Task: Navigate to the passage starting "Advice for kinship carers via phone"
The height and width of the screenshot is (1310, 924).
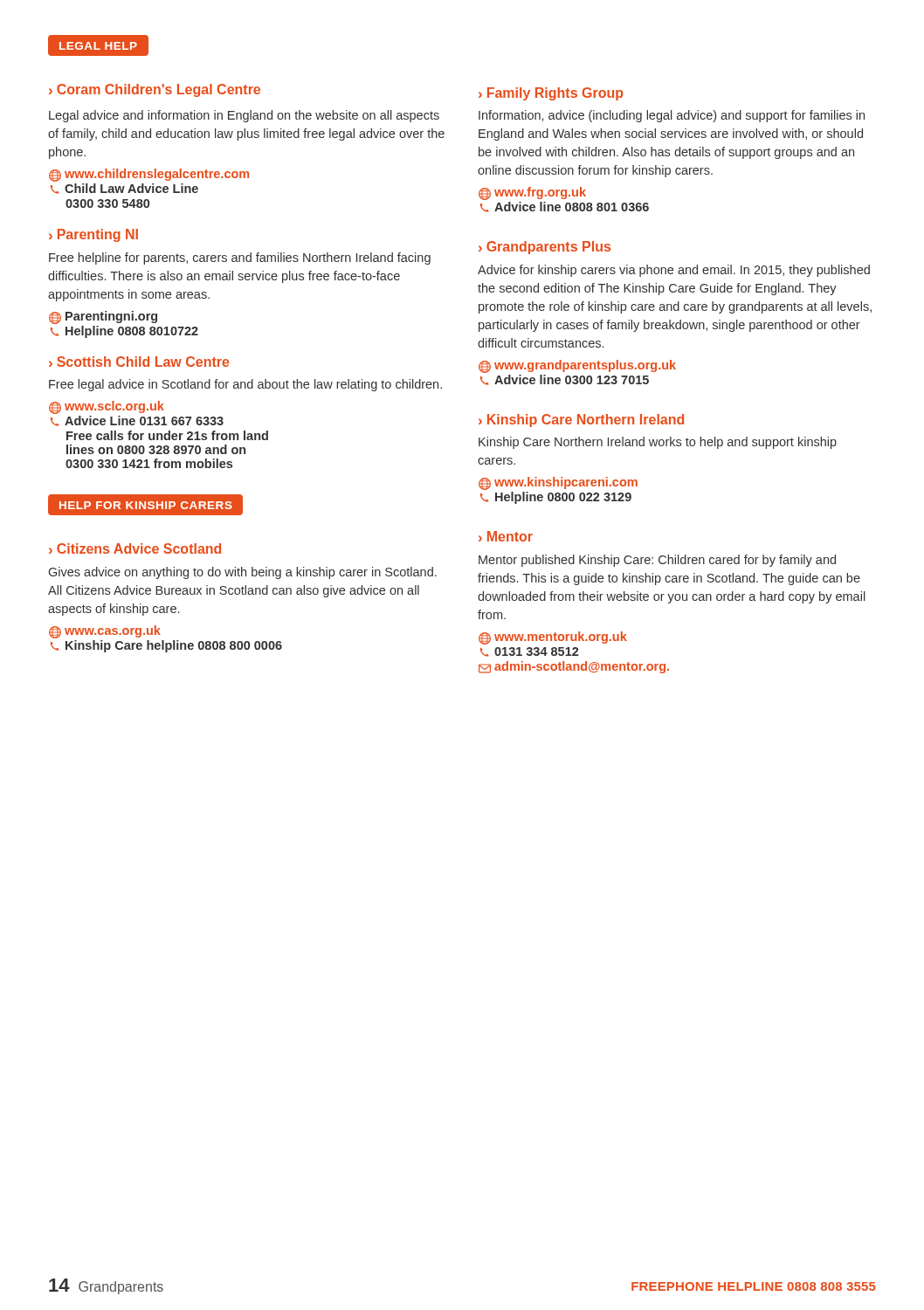Action: pos(677,324)
